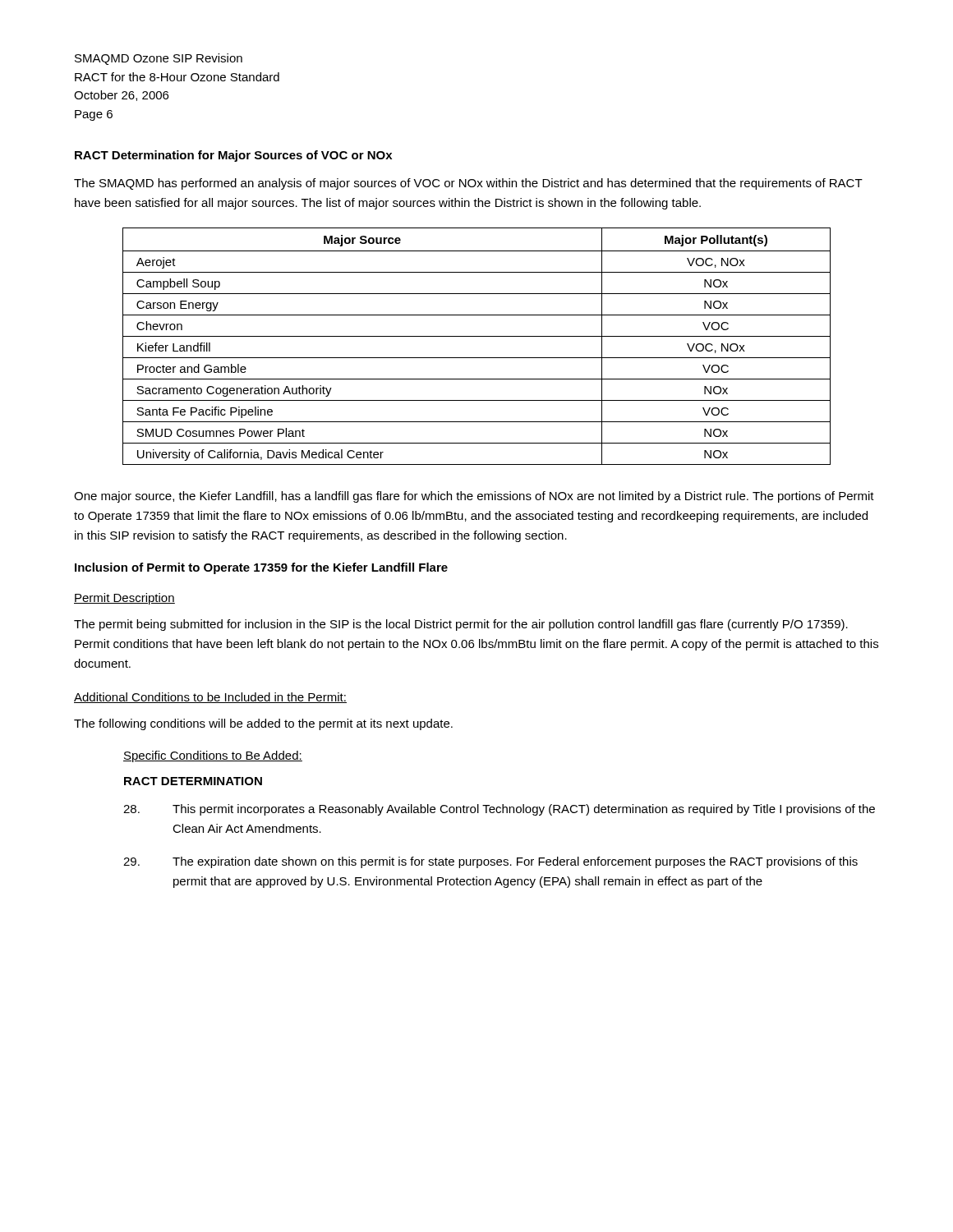The width and height of the screenshot is (953, 1232).
Task: Locate the text starting "Additional Conditions to be Included"
Action: click(210, 697)
